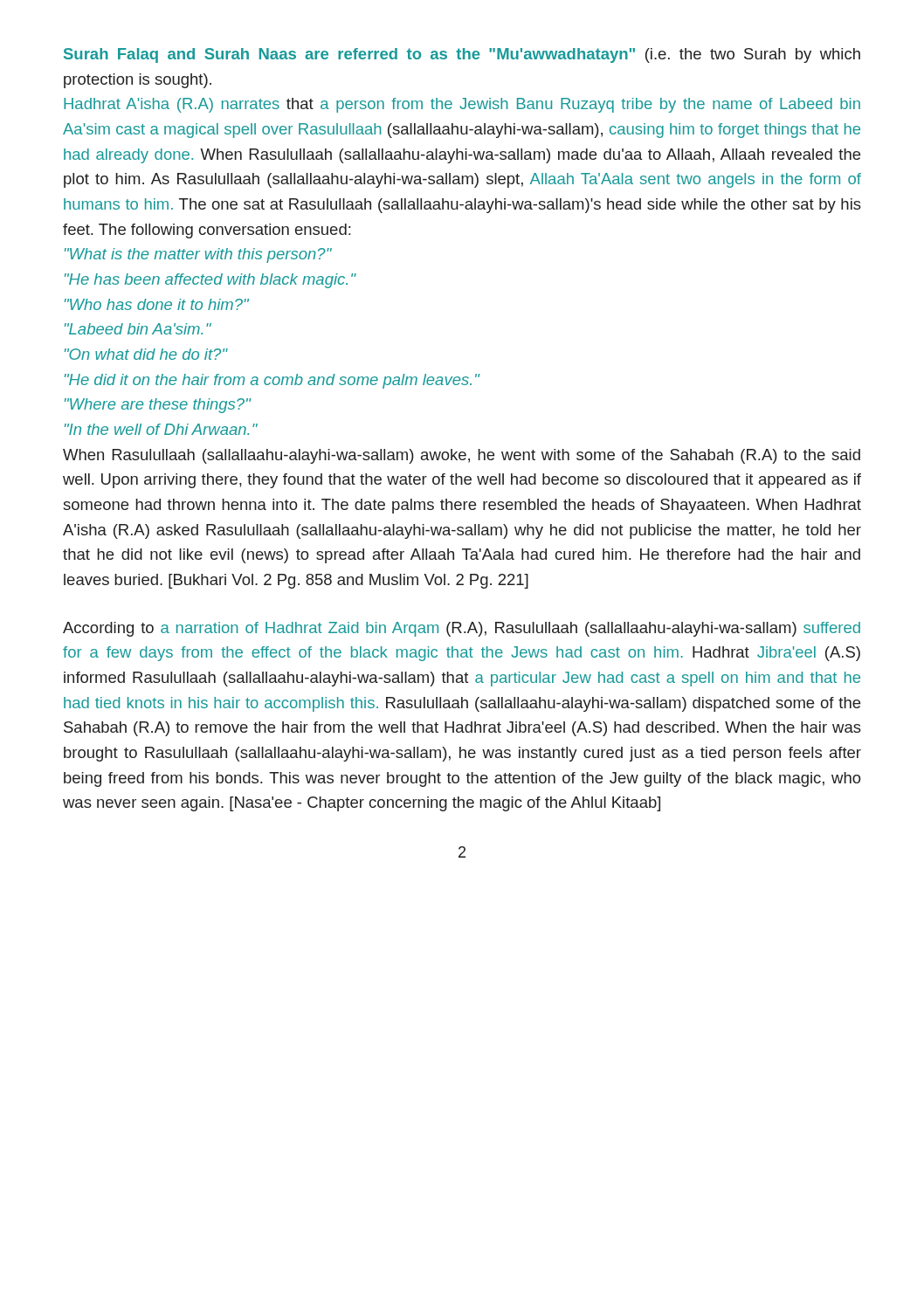Image resolution: width=924 pixels, height=1310 pixels.
Task: Locate the list item containing ""In the well of Dhi Arwaan.""
Action: [x=160, y=429]
